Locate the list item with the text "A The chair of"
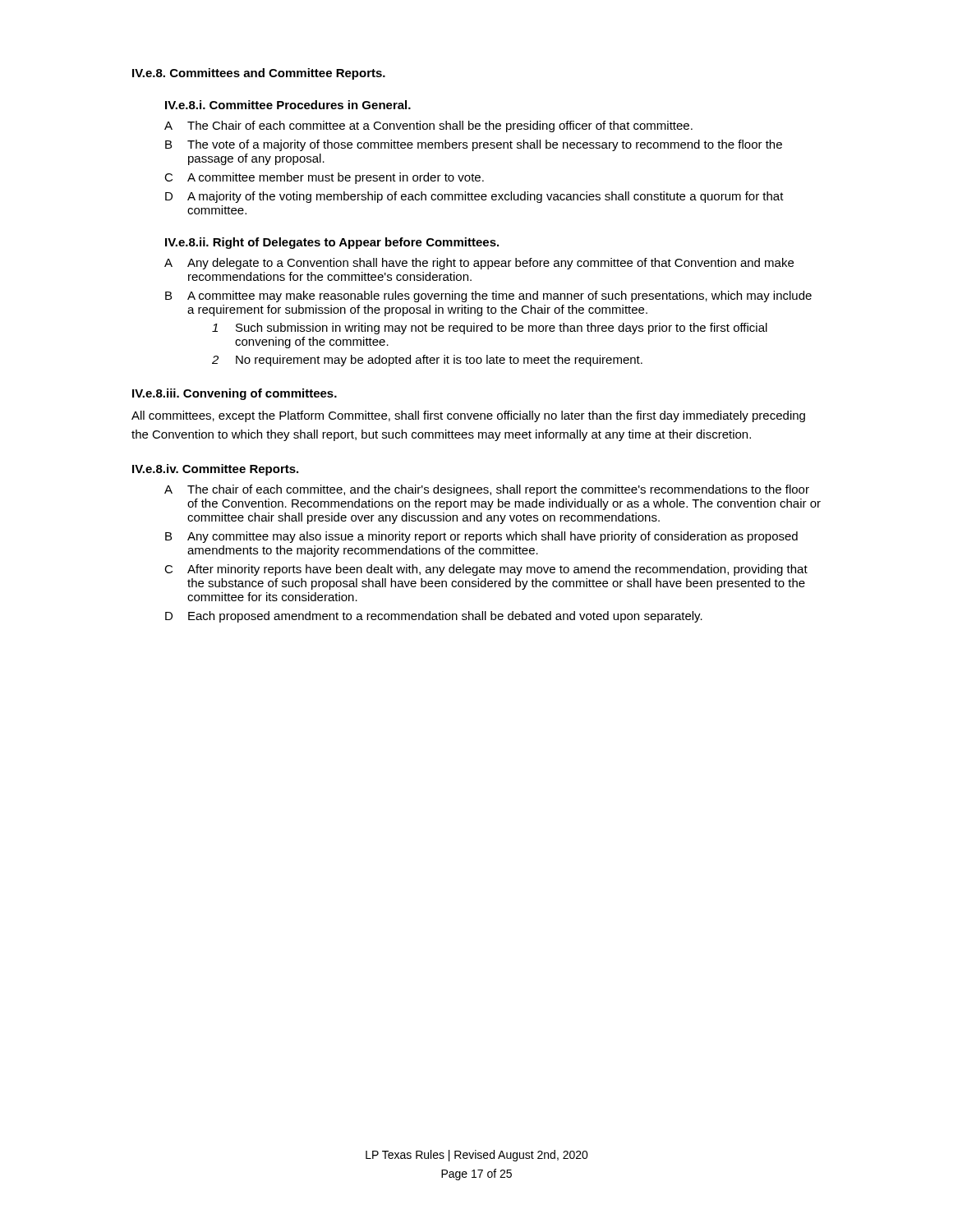953x1232 pixels. point(493,503)
